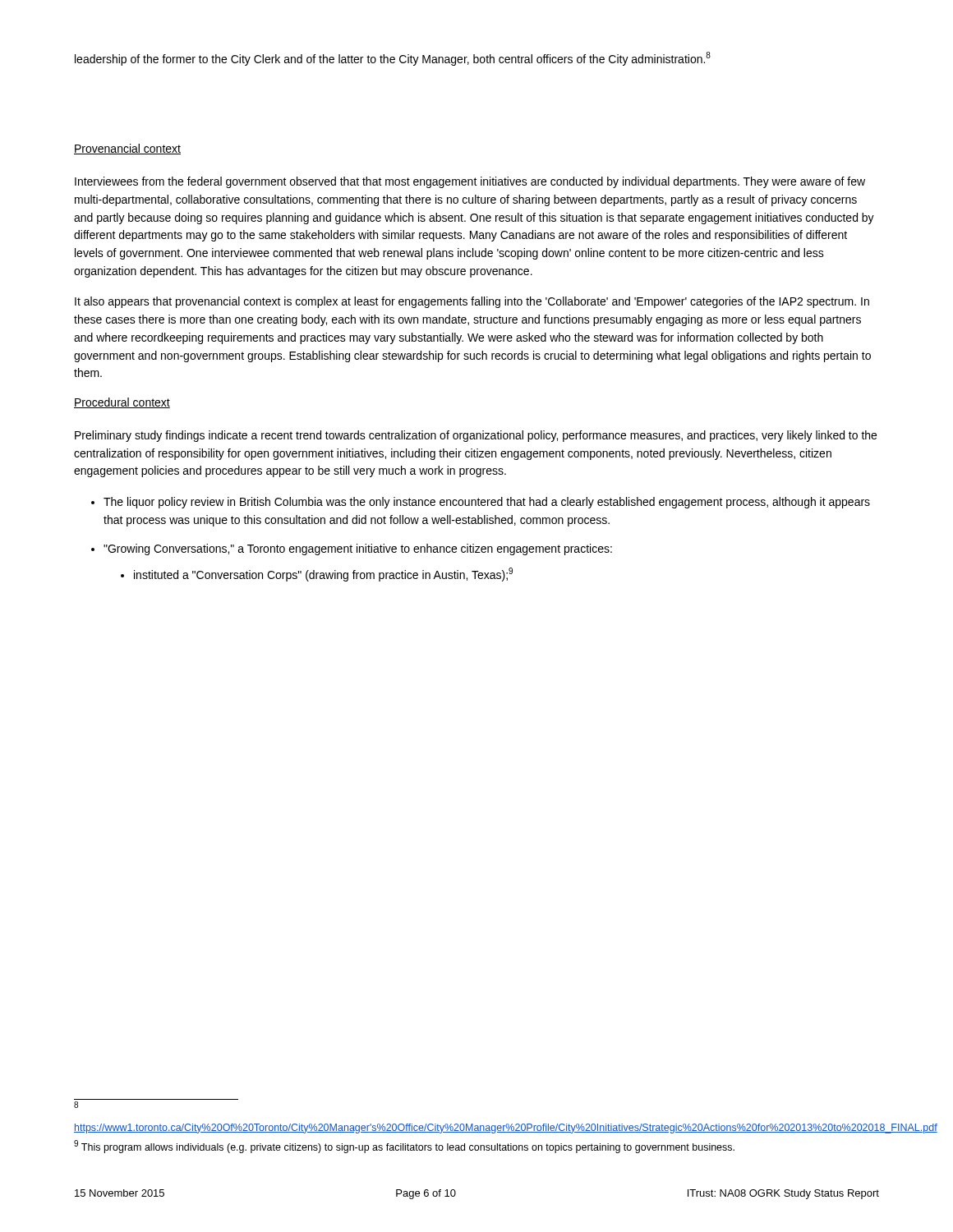
Task: Point to the passage starting "Preliminary study findings indicate a recent trend"
Action: (476, 454)
